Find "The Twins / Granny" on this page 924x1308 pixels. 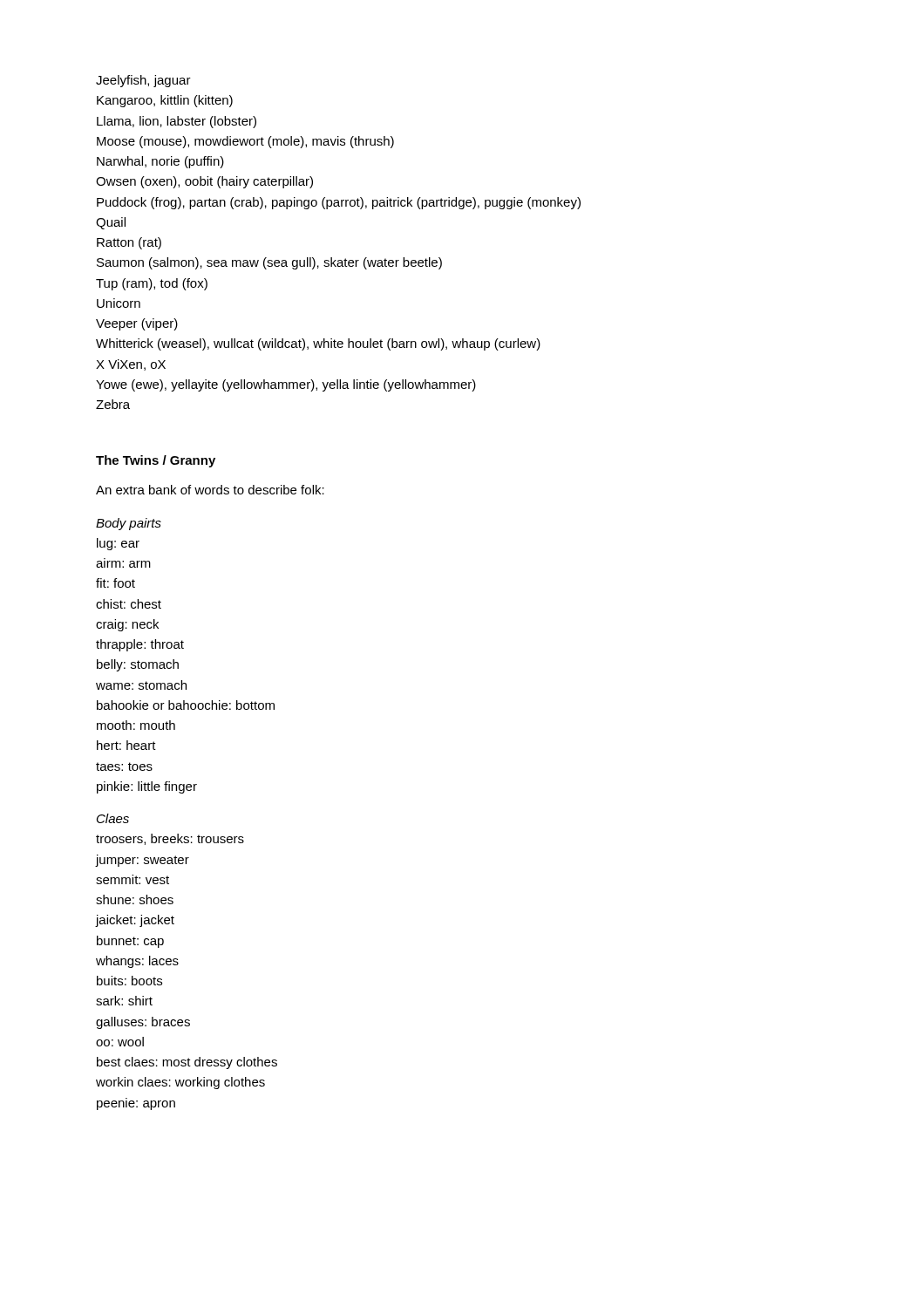(156, 460)
